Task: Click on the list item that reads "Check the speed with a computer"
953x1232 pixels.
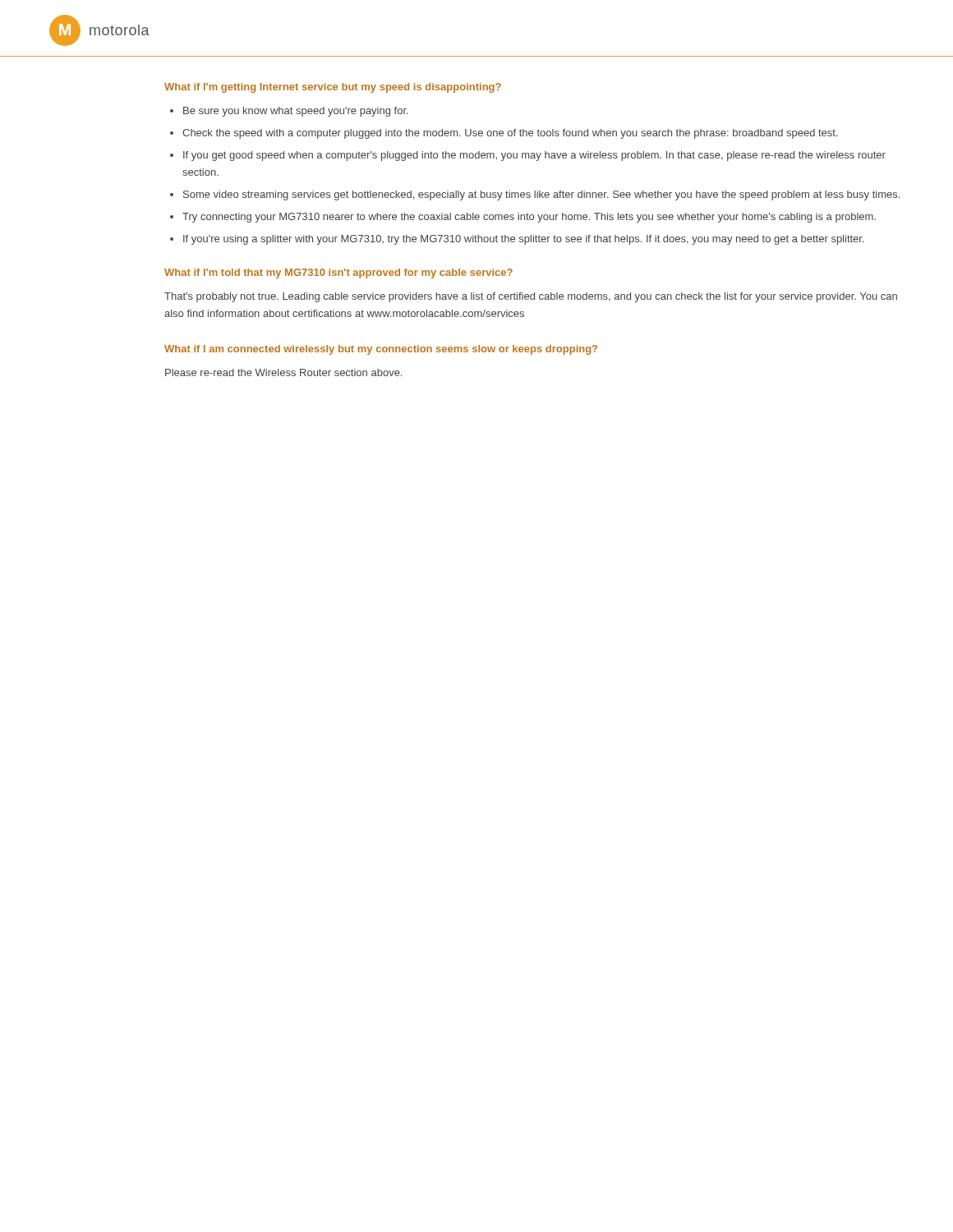Action: (510, 133)
